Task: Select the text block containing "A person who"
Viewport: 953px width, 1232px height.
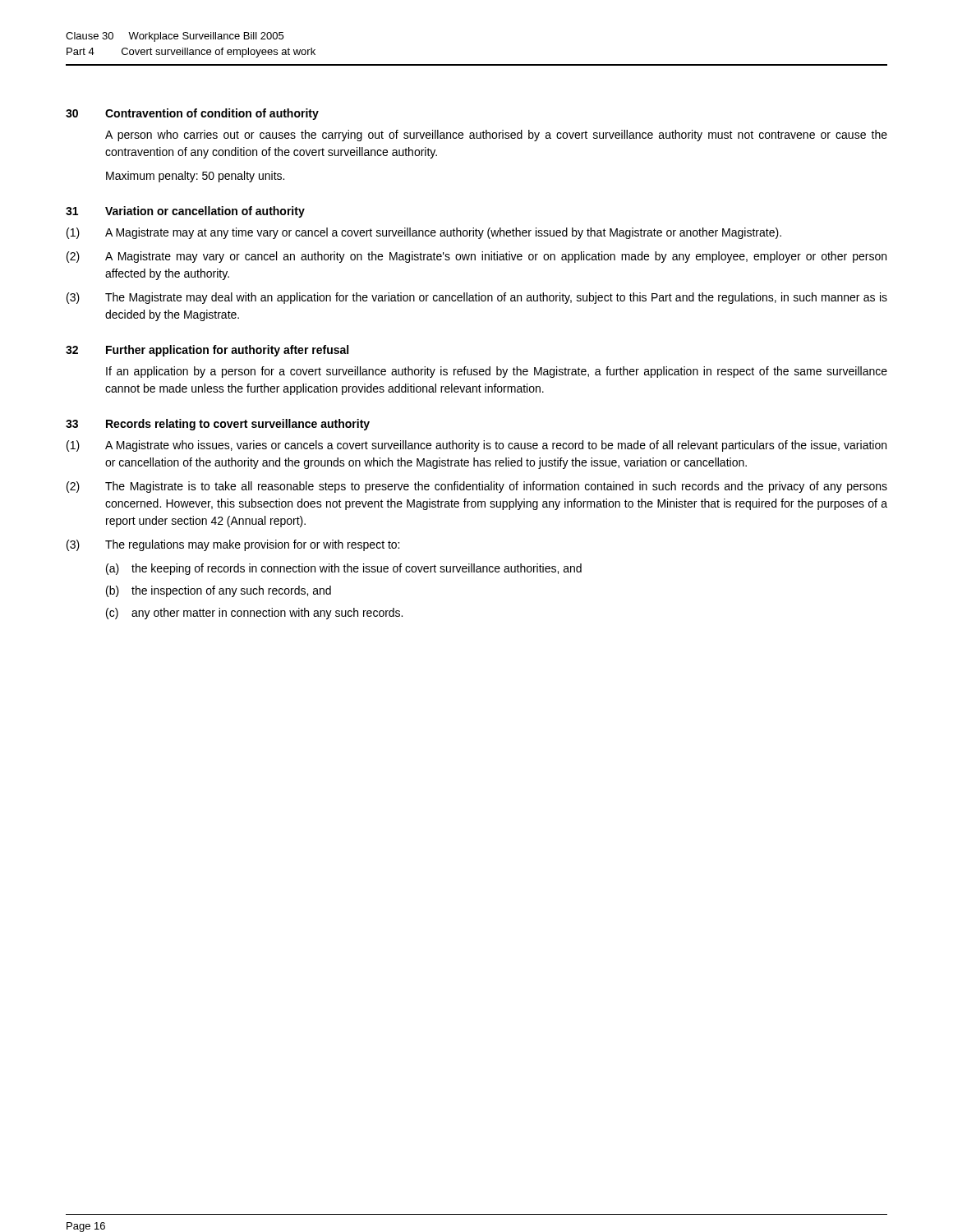Action: (496, 136)
